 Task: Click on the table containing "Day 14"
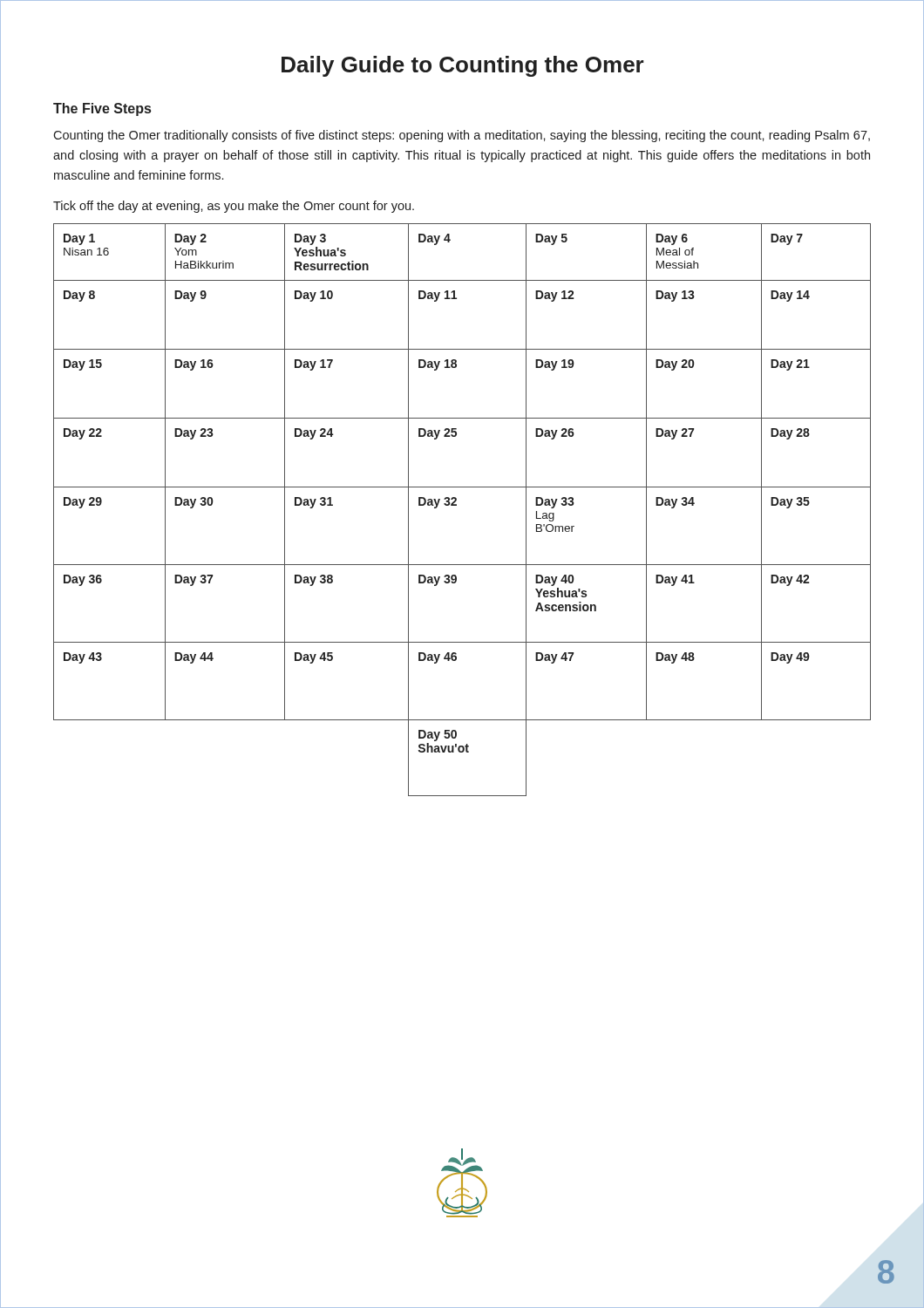pyautogui.click(x=462, y=509)
